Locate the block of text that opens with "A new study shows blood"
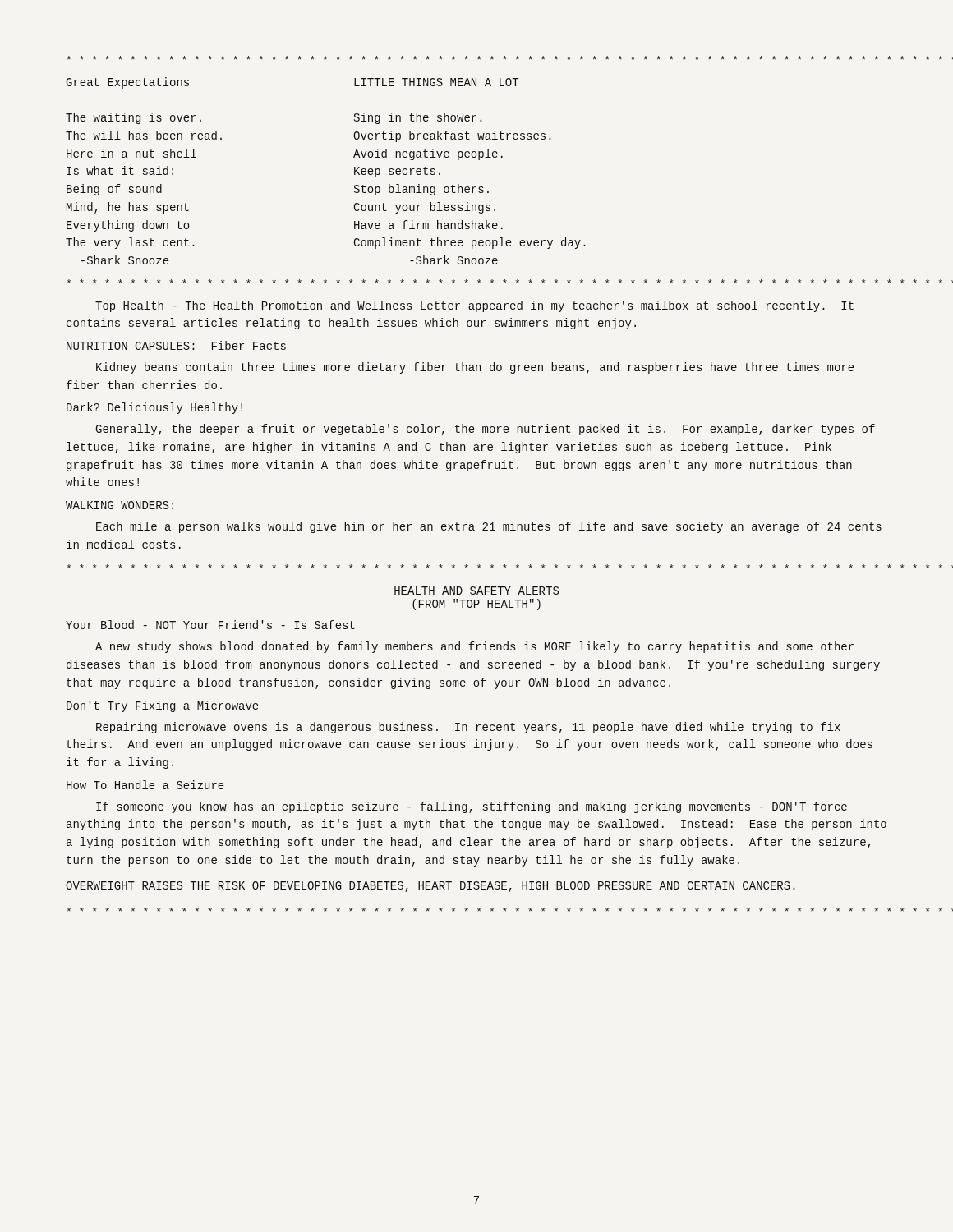The image size is (953, 1232). [473, 665]
